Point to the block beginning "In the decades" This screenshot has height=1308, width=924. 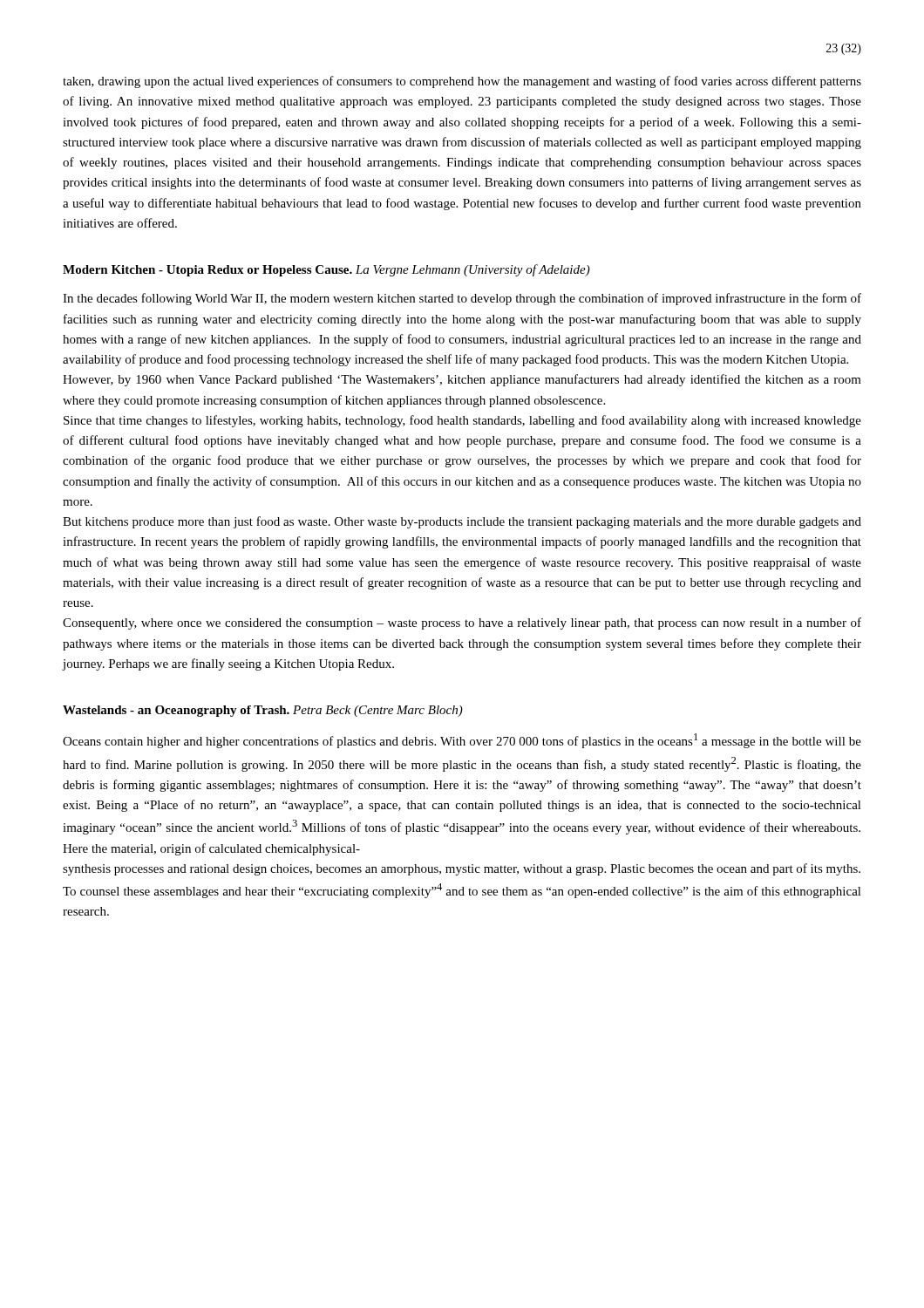462,481
